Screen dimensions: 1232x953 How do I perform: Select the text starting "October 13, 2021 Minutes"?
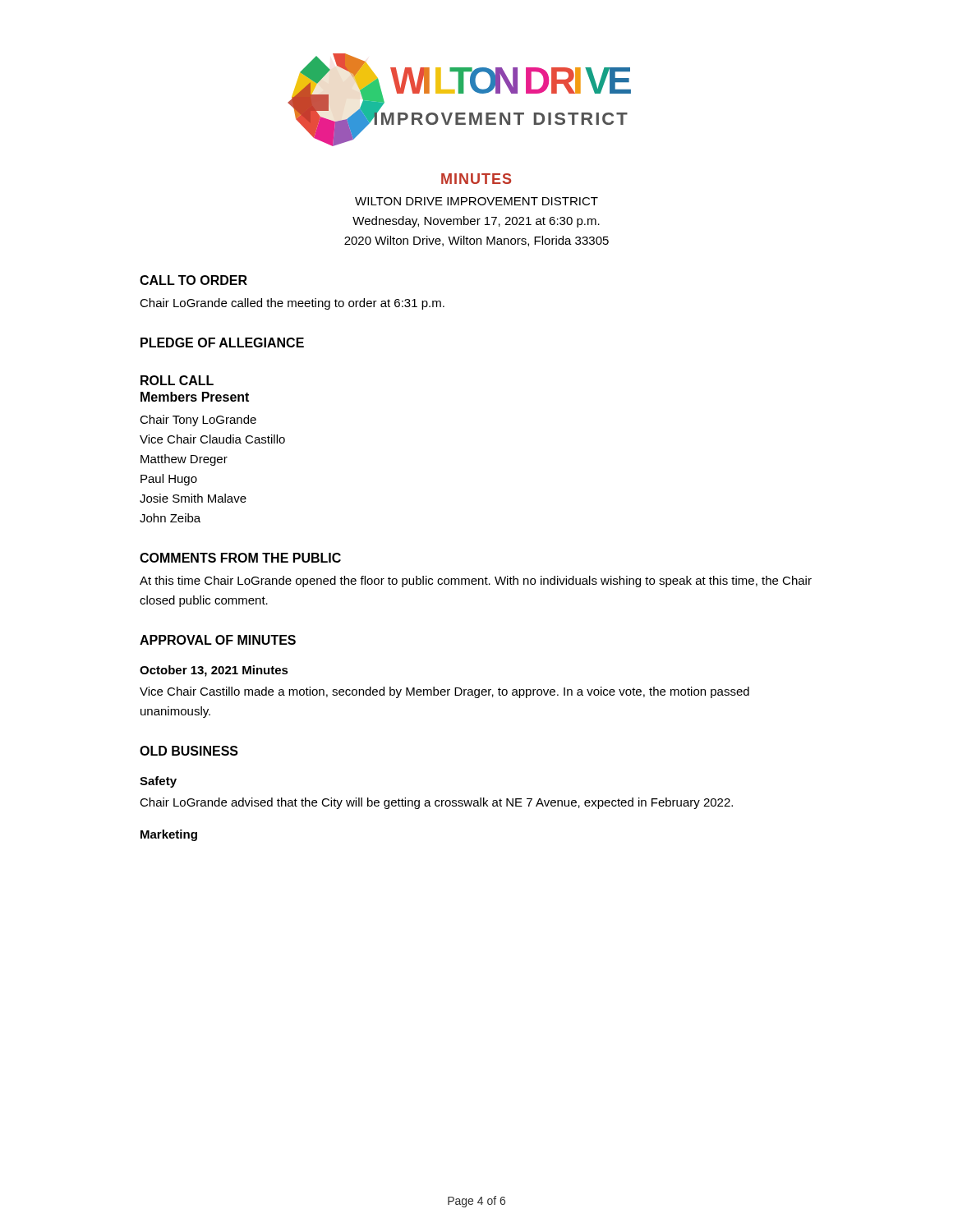pos(214,670)
